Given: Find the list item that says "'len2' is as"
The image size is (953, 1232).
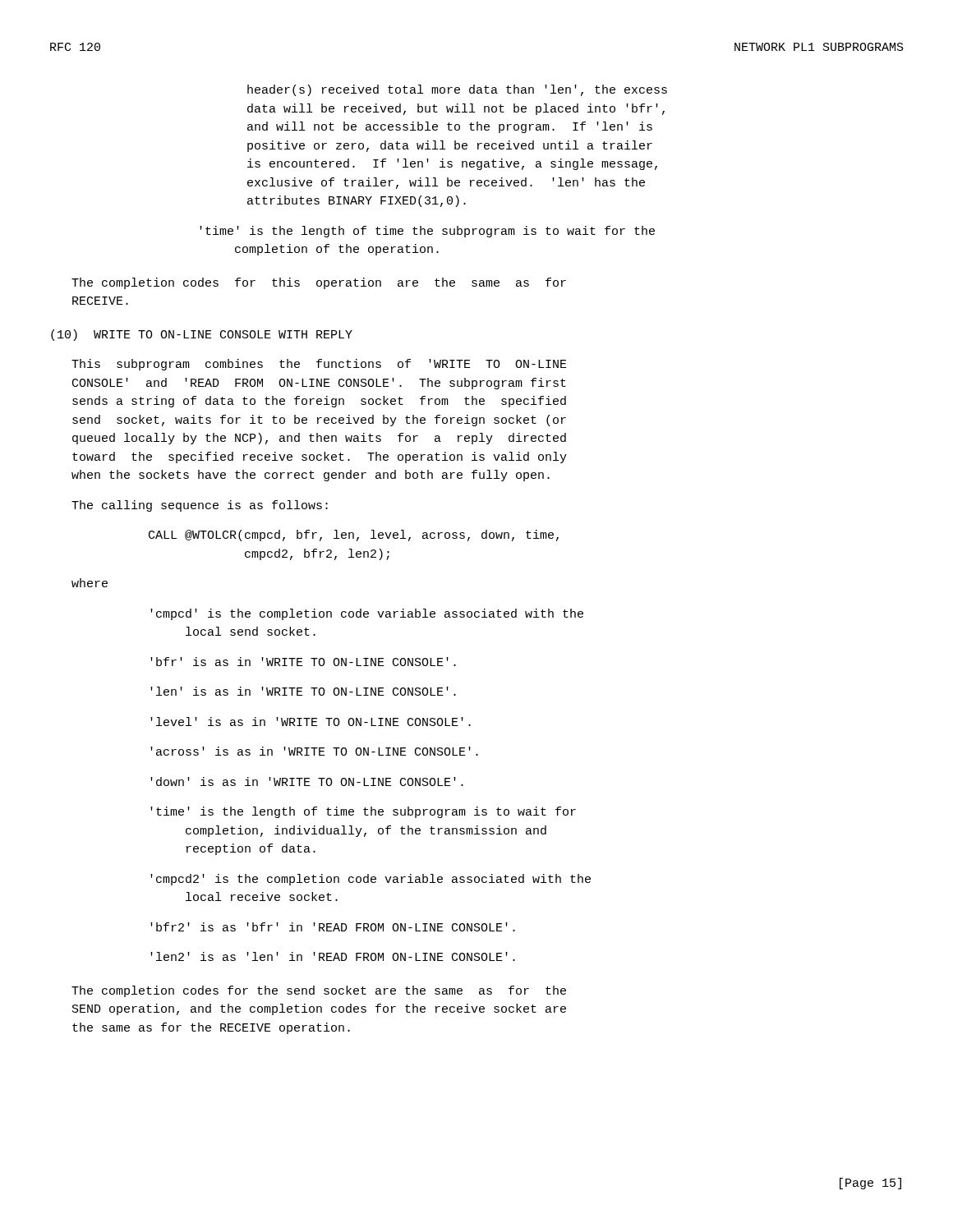Looking at the screenshot, I should click(526, 959).
